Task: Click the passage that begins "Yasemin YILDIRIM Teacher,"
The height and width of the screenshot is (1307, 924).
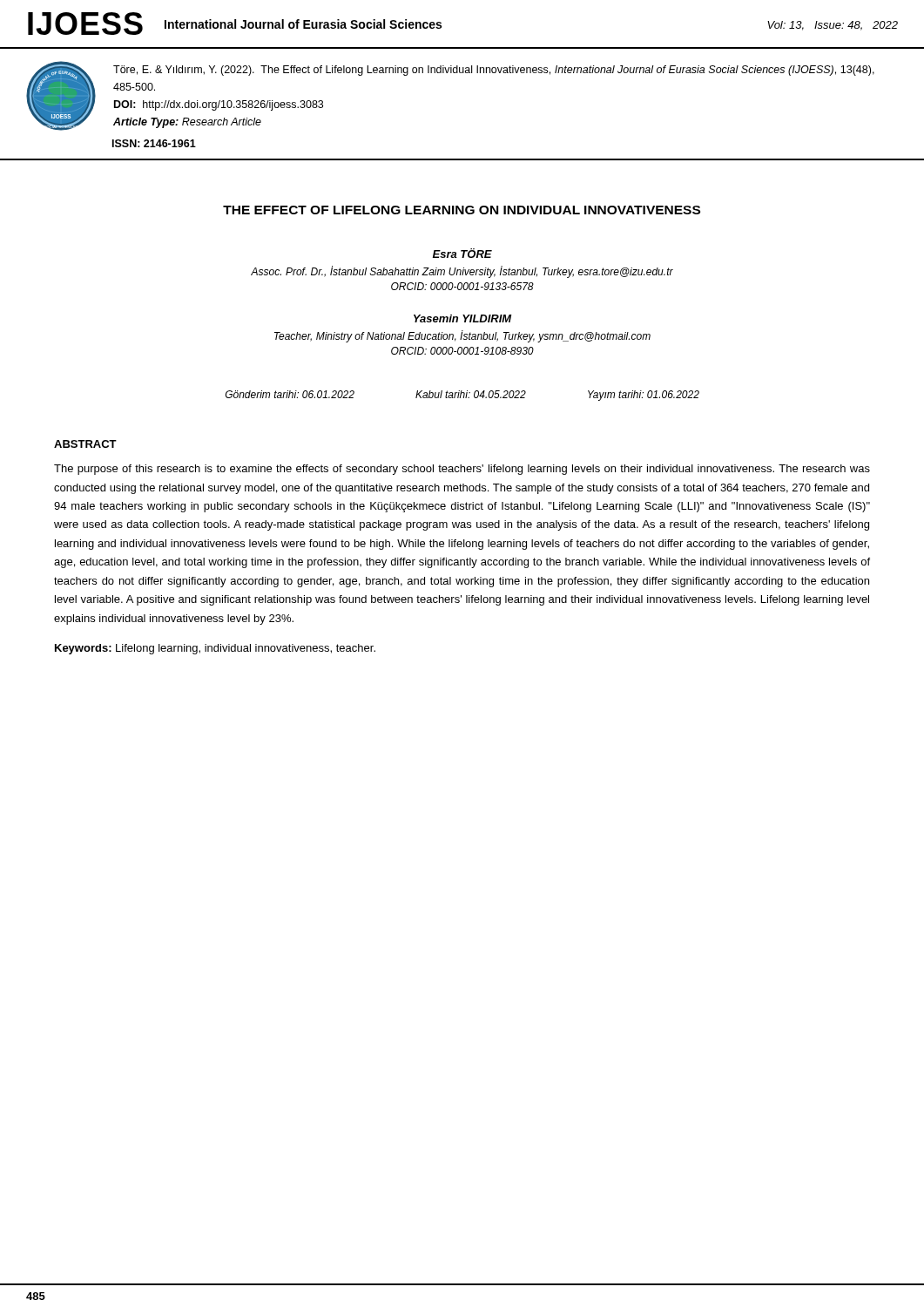Action: click(x=462, y=335)
